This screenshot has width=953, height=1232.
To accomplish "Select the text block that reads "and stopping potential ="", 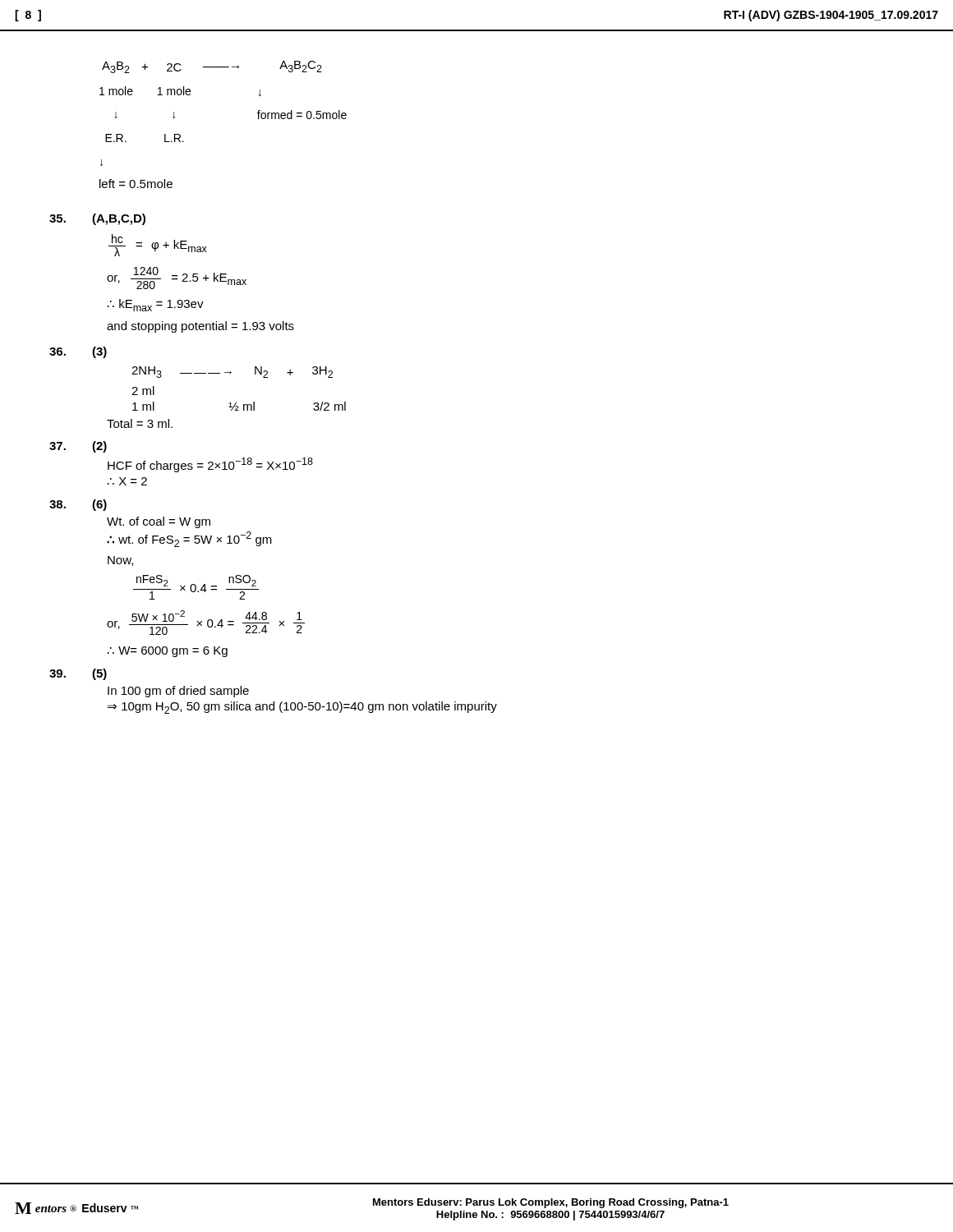I will [201, 326].
